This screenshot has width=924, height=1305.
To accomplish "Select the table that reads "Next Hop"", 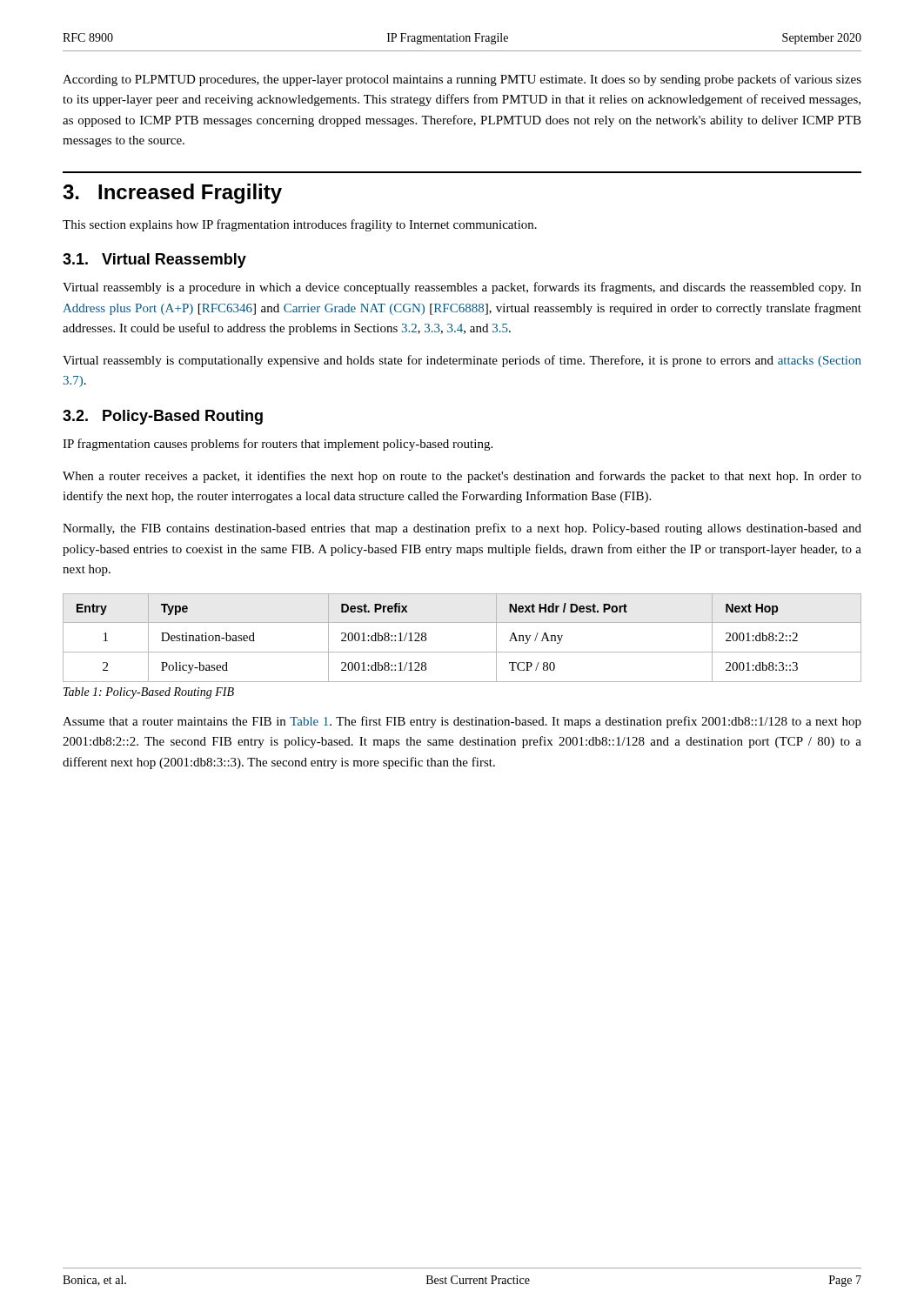I will pyautogui.click(x=462, y=638).
